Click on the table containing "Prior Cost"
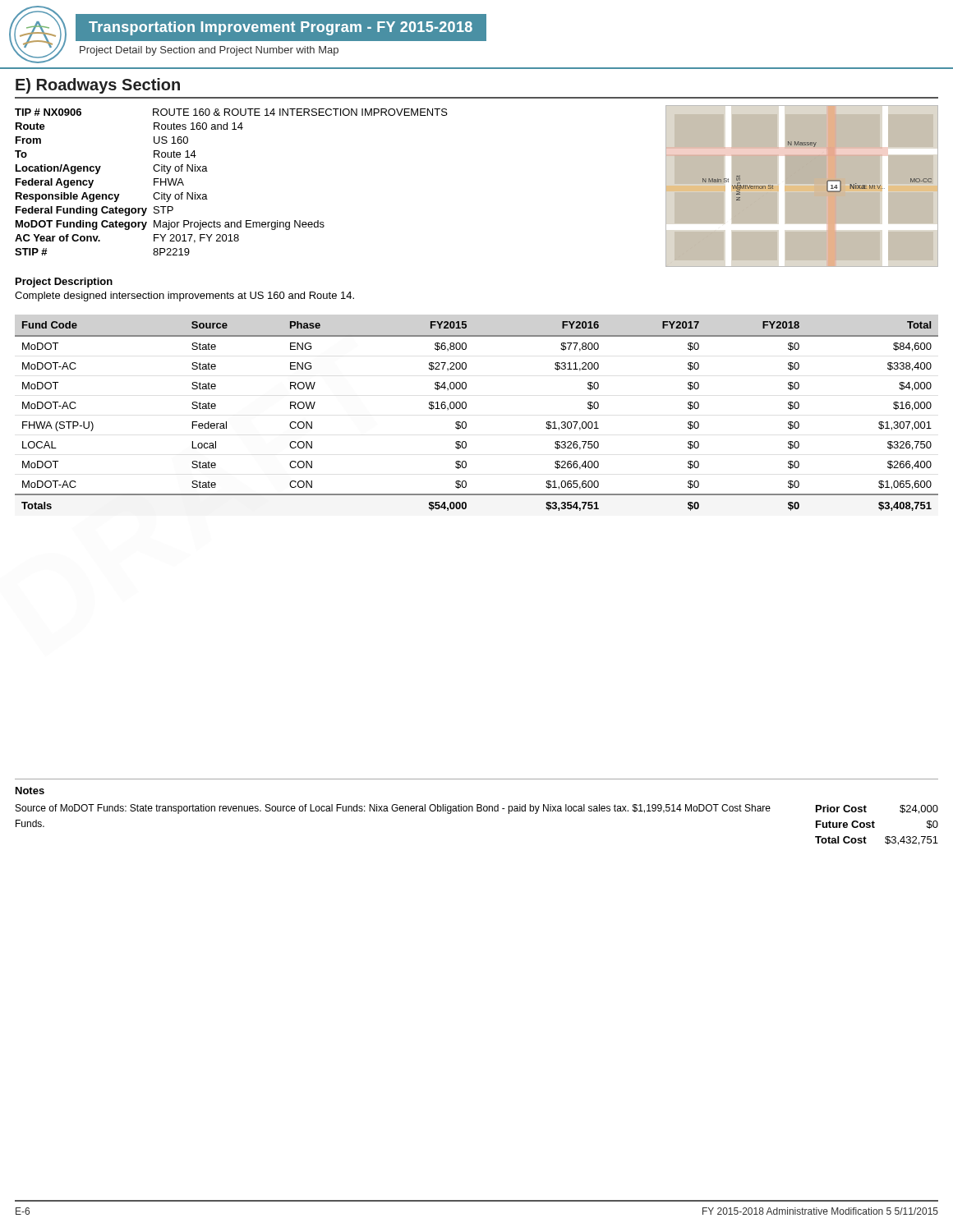The height and width of the screenshot is (1232, 953). [877, 824]
